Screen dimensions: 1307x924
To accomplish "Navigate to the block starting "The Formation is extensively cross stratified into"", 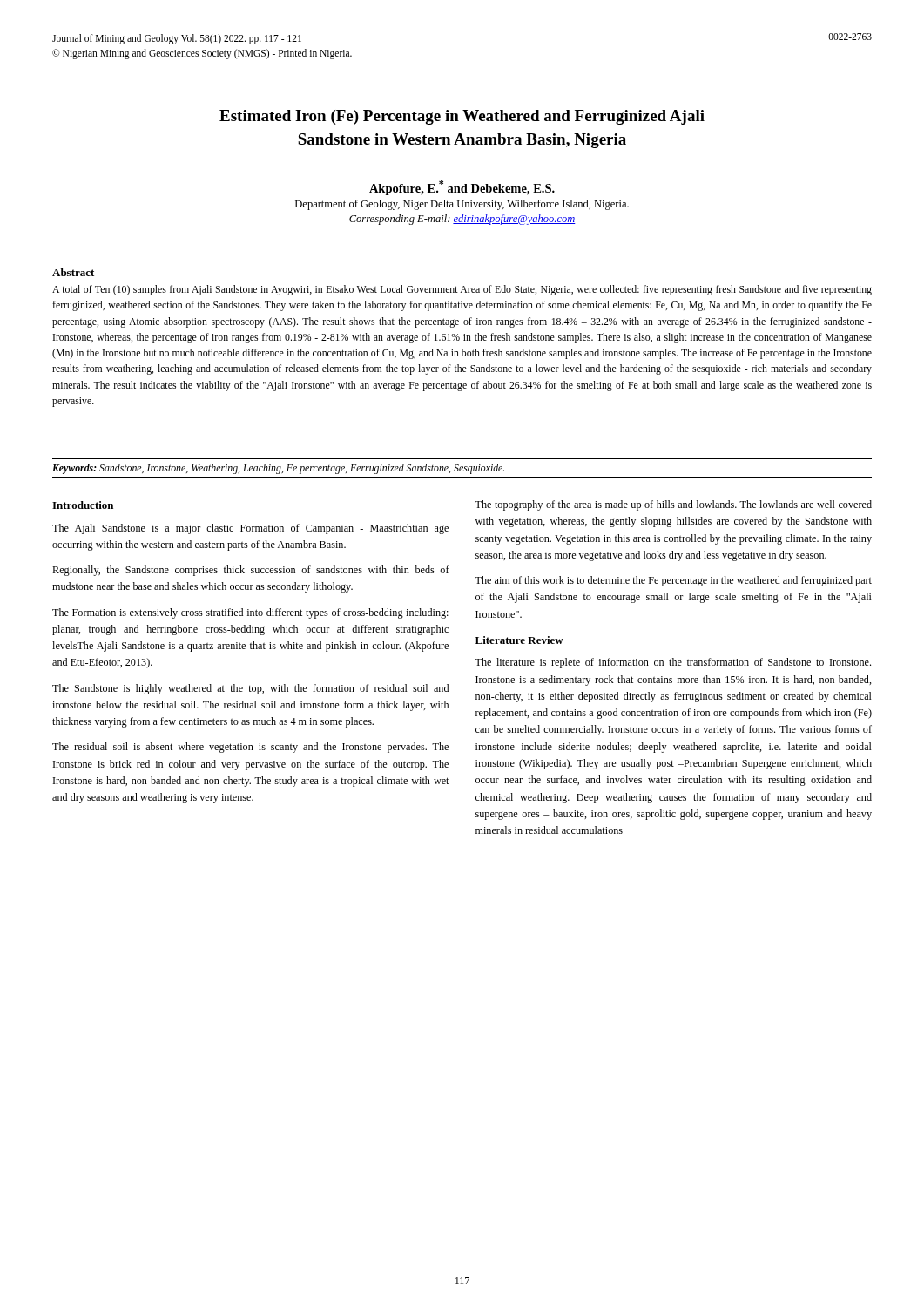I will tap(251, 638).
